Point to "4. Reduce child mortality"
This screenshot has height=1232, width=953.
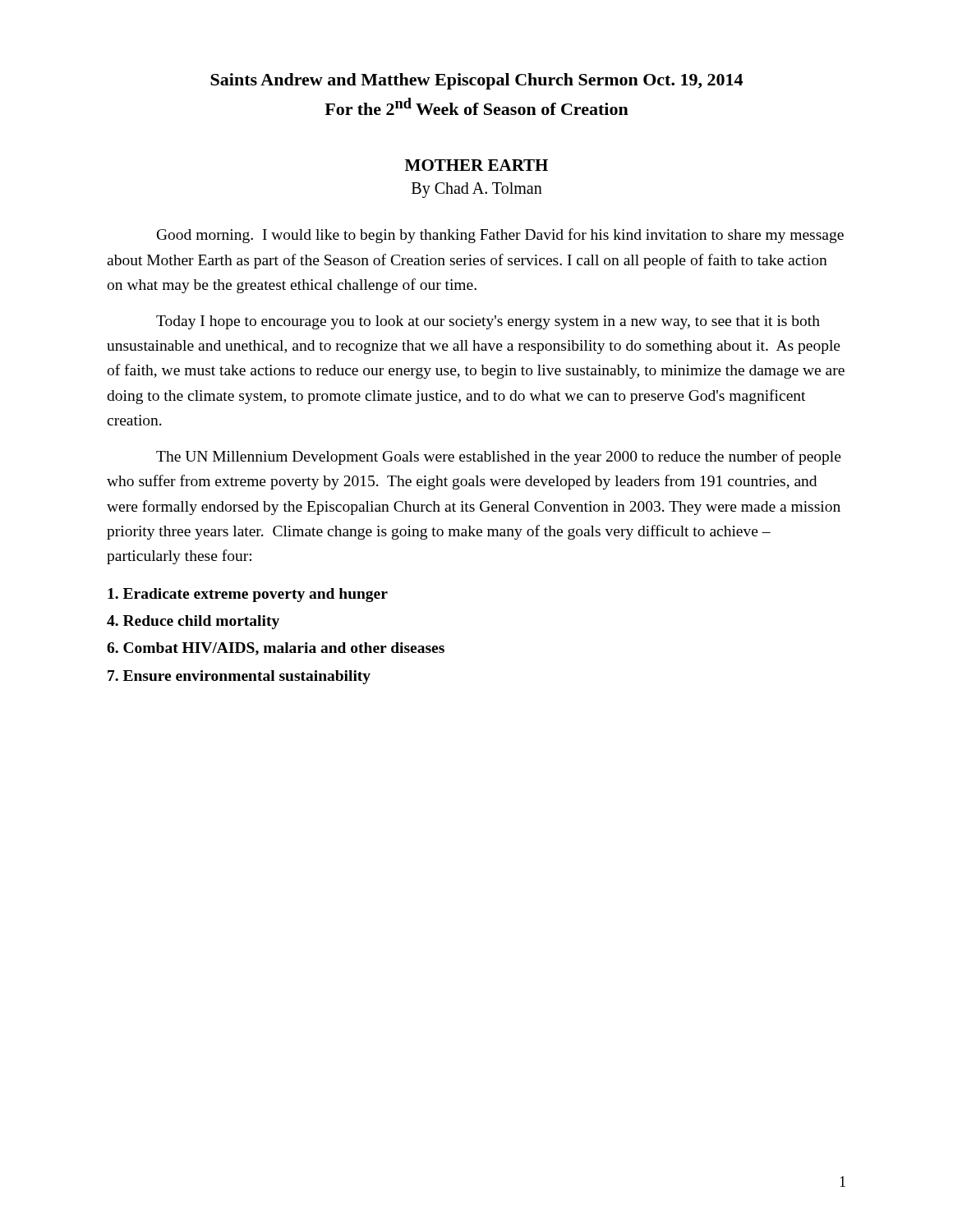click(x=193, y=621)
